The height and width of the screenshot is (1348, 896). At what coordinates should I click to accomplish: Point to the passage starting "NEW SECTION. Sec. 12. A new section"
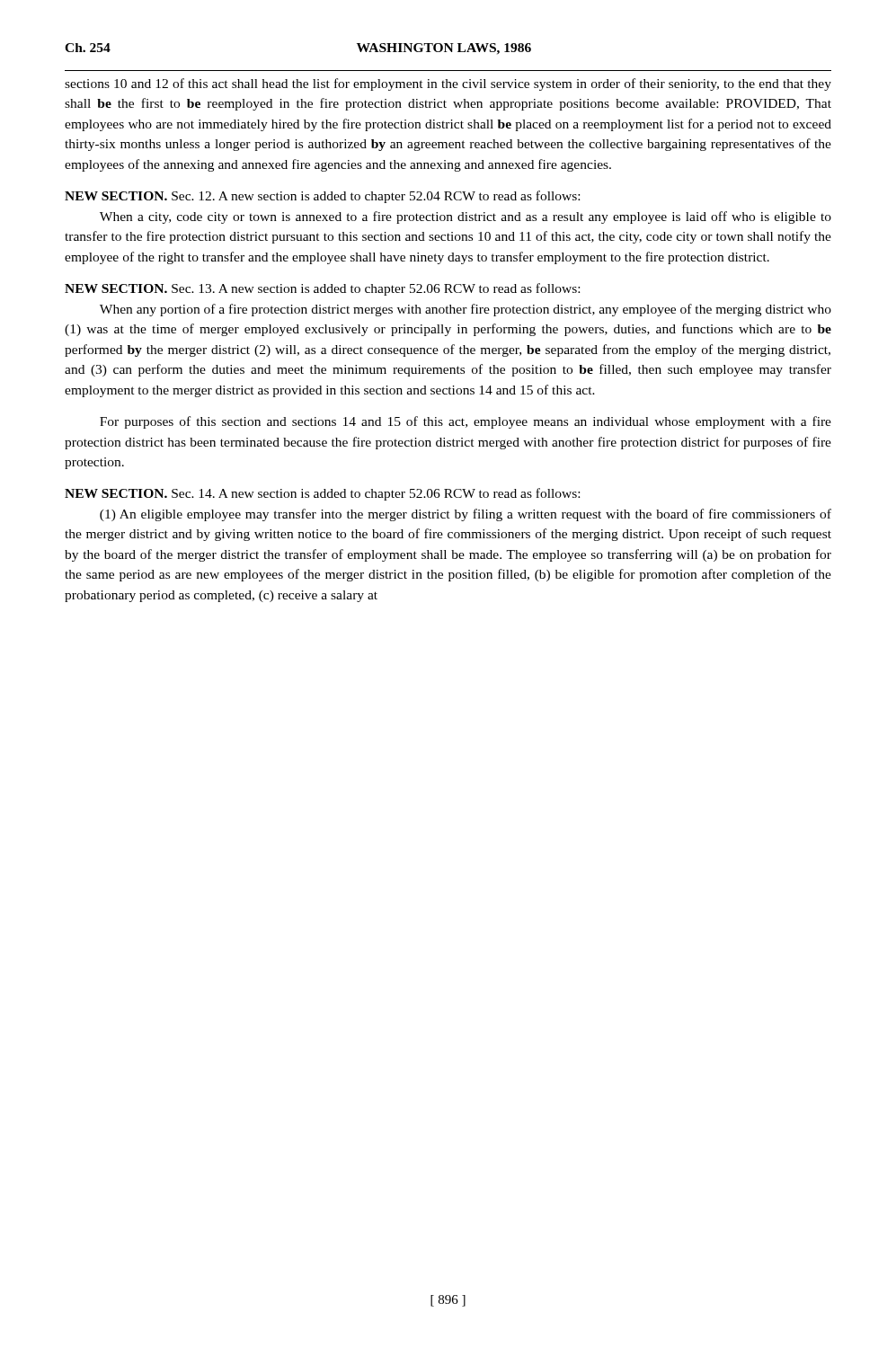point(448,196)
